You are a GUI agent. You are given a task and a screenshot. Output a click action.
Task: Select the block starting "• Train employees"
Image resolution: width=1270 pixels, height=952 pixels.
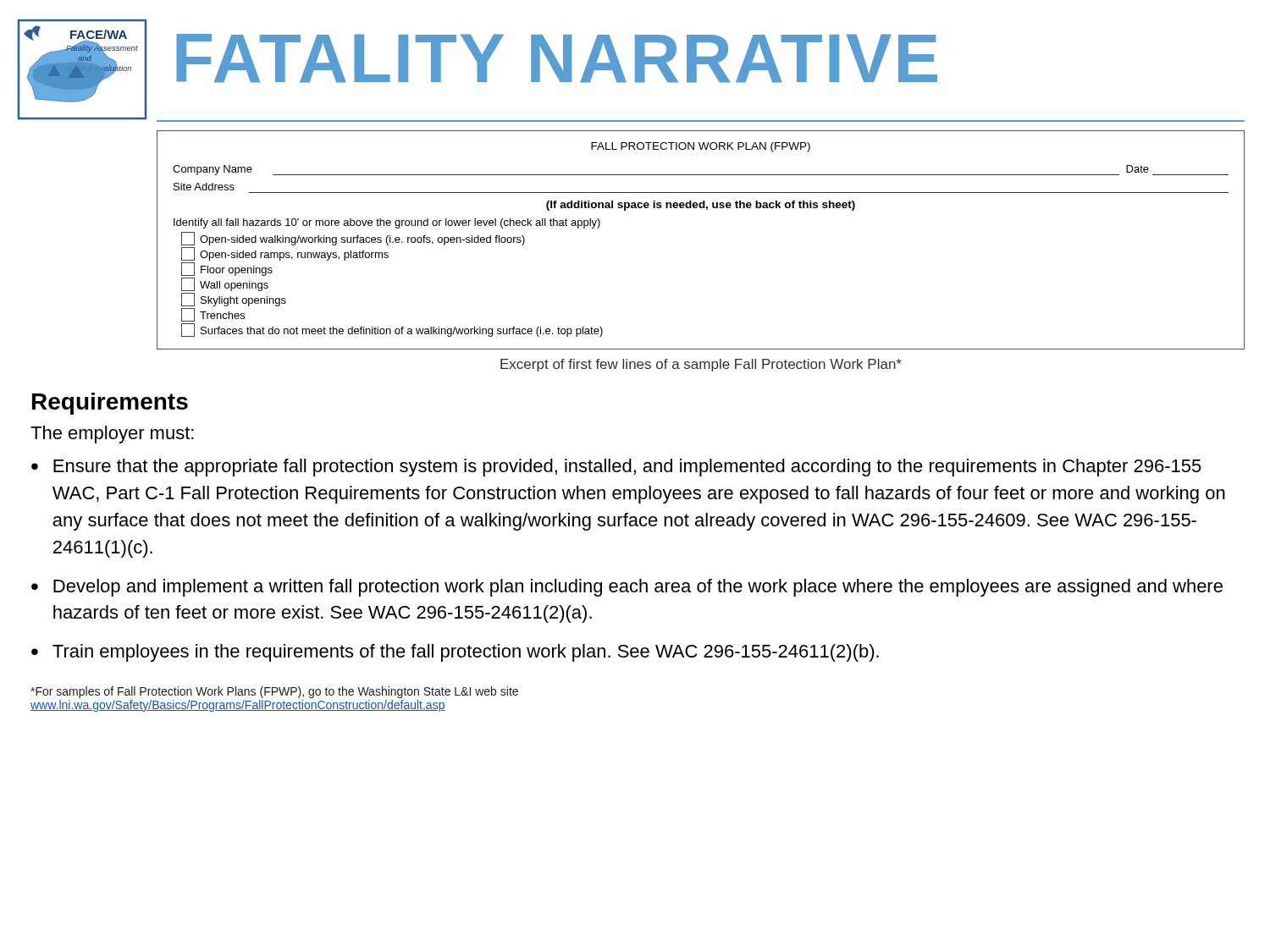635,653
